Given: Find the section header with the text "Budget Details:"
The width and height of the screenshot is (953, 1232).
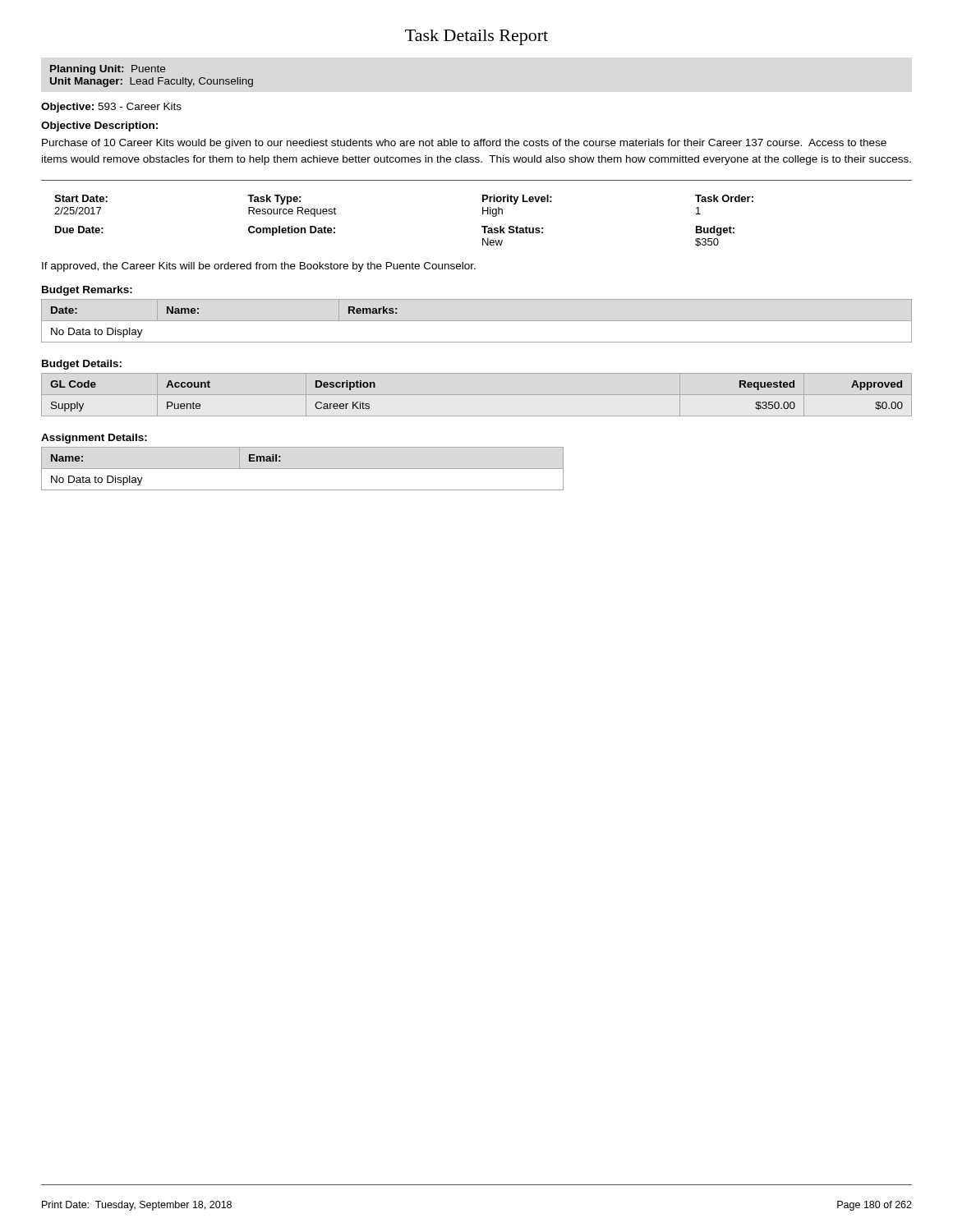Looking at the screenshot, I should pyautogui.click(x=82, y=363).
